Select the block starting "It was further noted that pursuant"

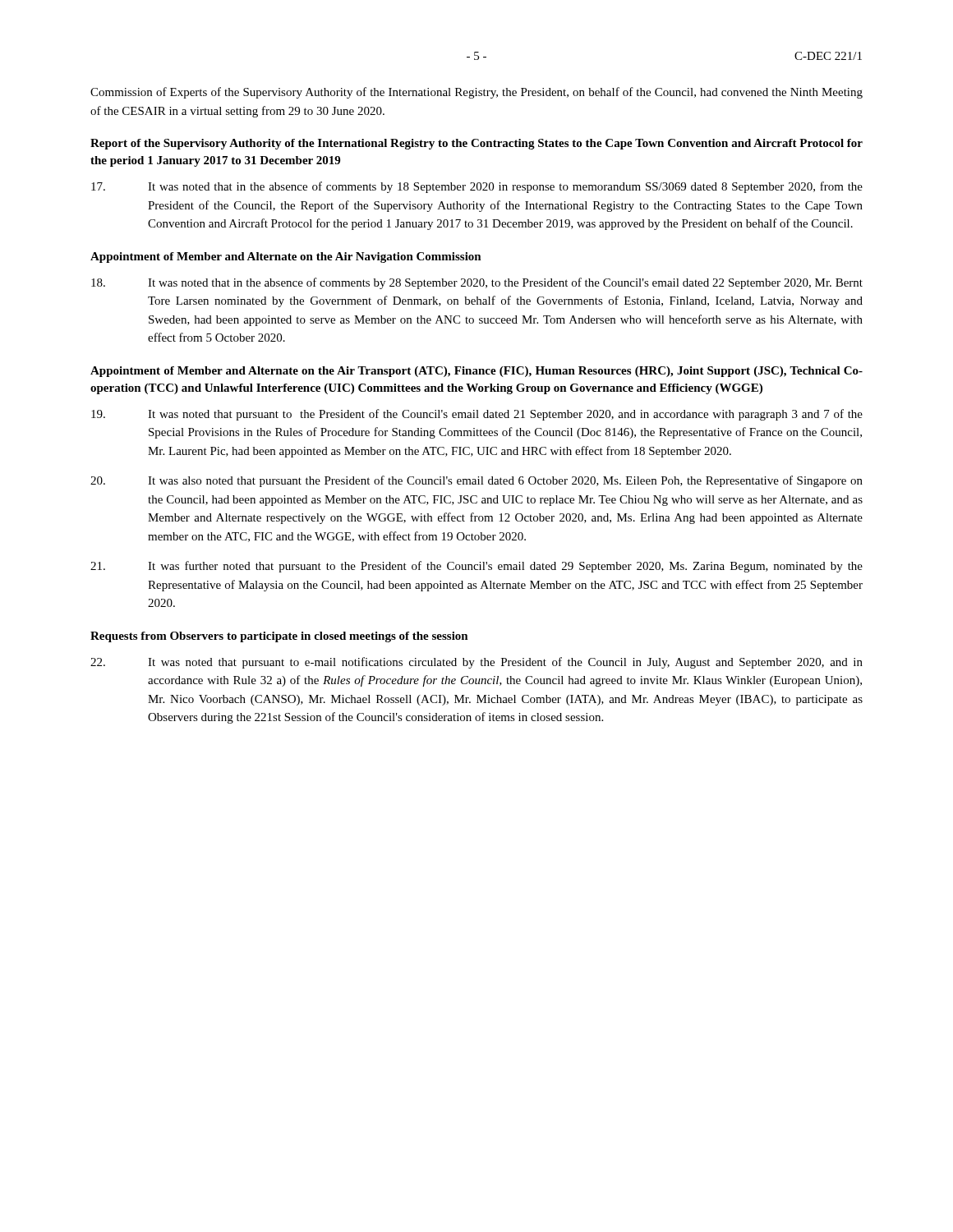[476, 585]
